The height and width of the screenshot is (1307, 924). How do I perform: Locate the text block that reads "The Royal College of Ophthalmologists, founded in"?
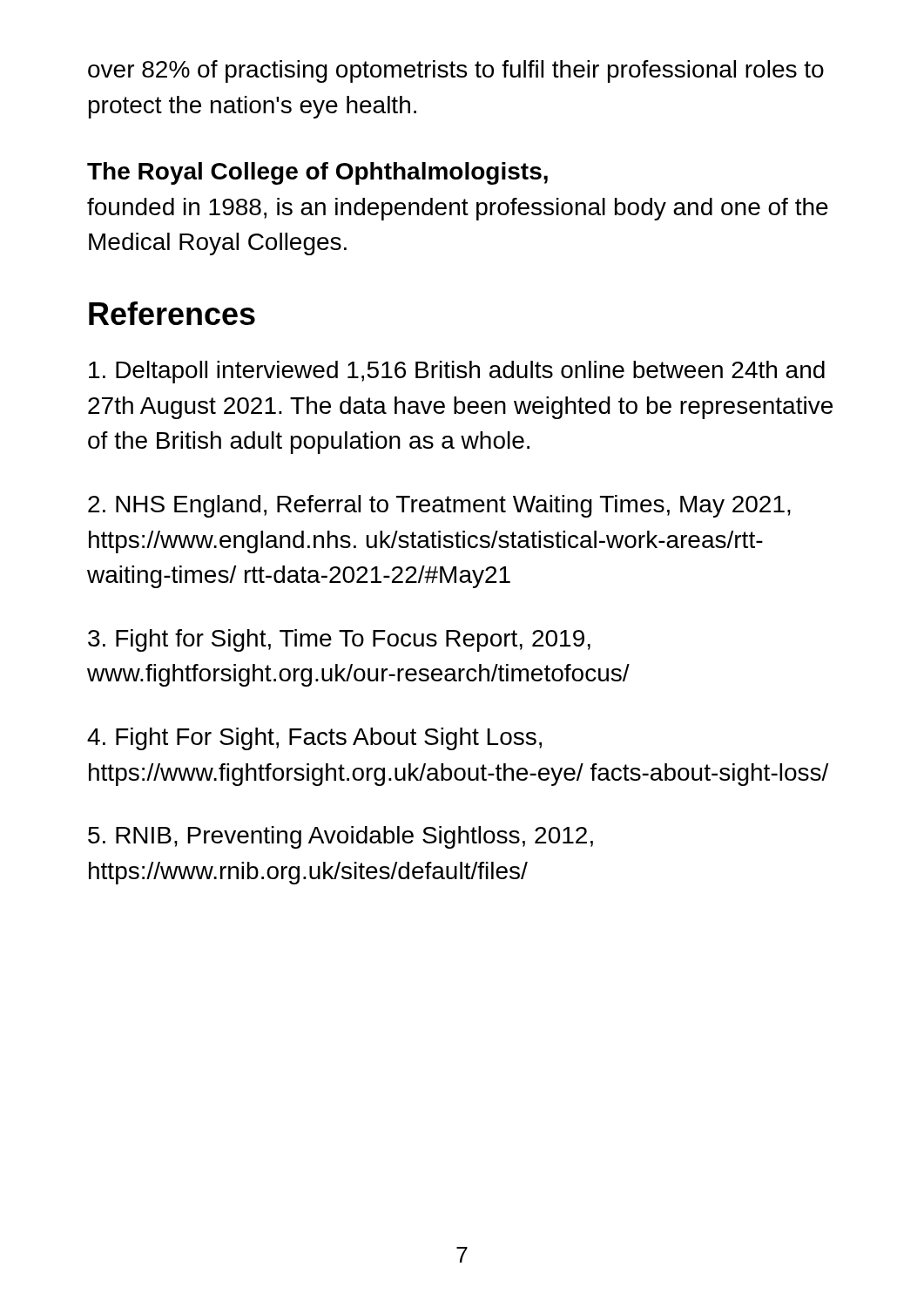tap(458, 207)
